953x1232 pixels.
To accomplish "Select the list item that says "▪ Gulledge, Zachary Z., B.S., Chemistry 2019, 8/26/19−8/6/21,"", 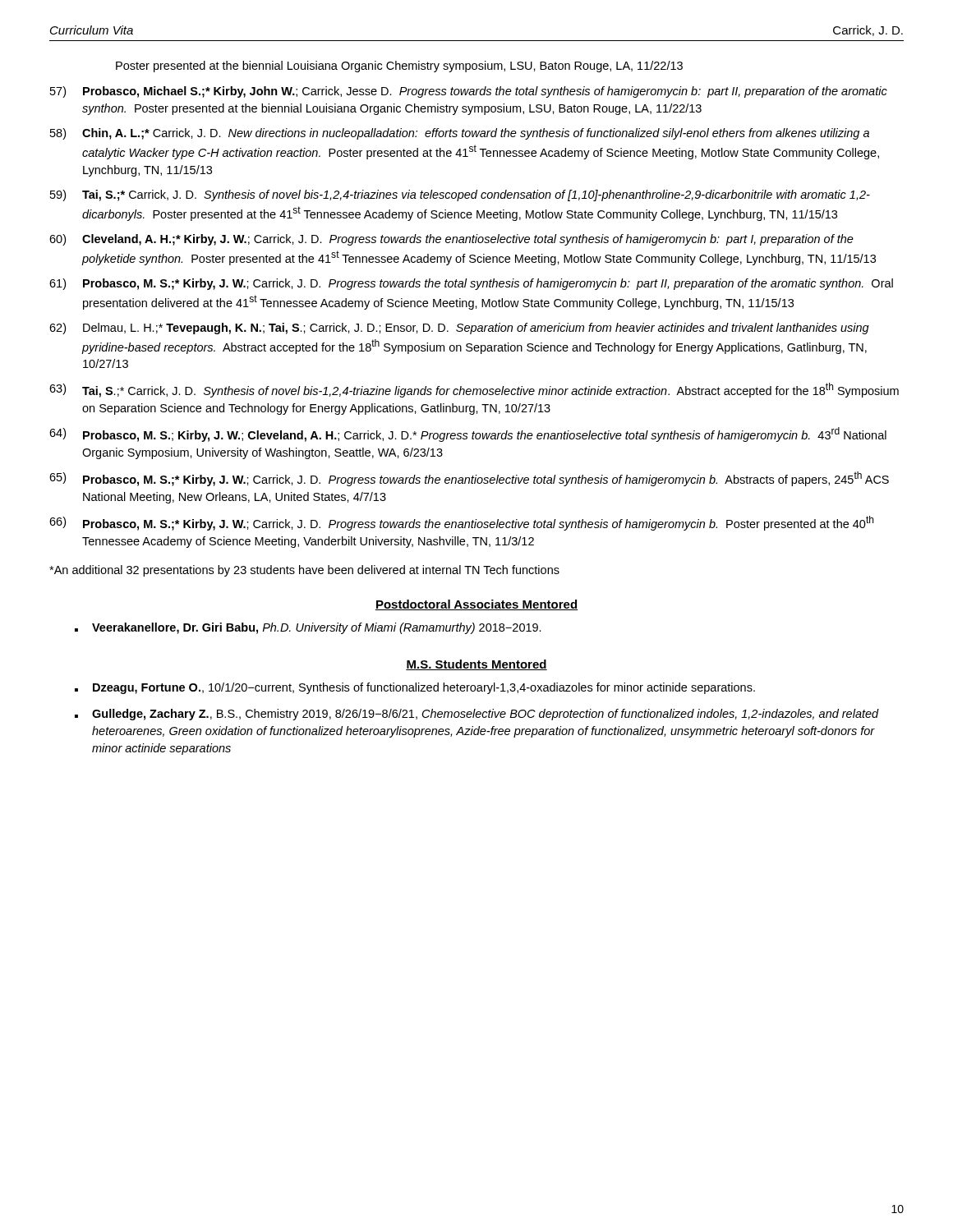I will 489,732.
